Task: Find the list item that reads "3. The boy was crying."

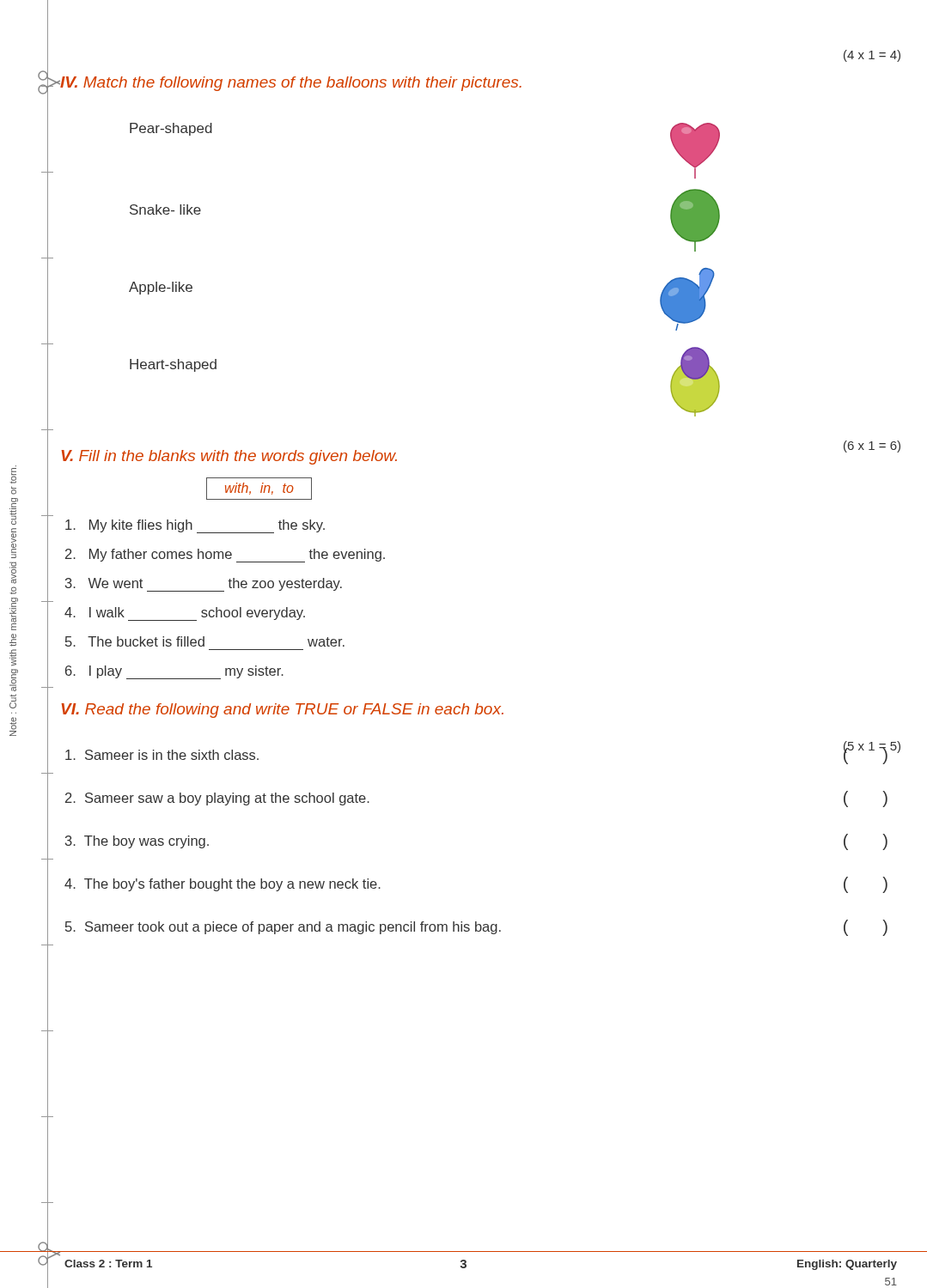Action: coord(131,842)
